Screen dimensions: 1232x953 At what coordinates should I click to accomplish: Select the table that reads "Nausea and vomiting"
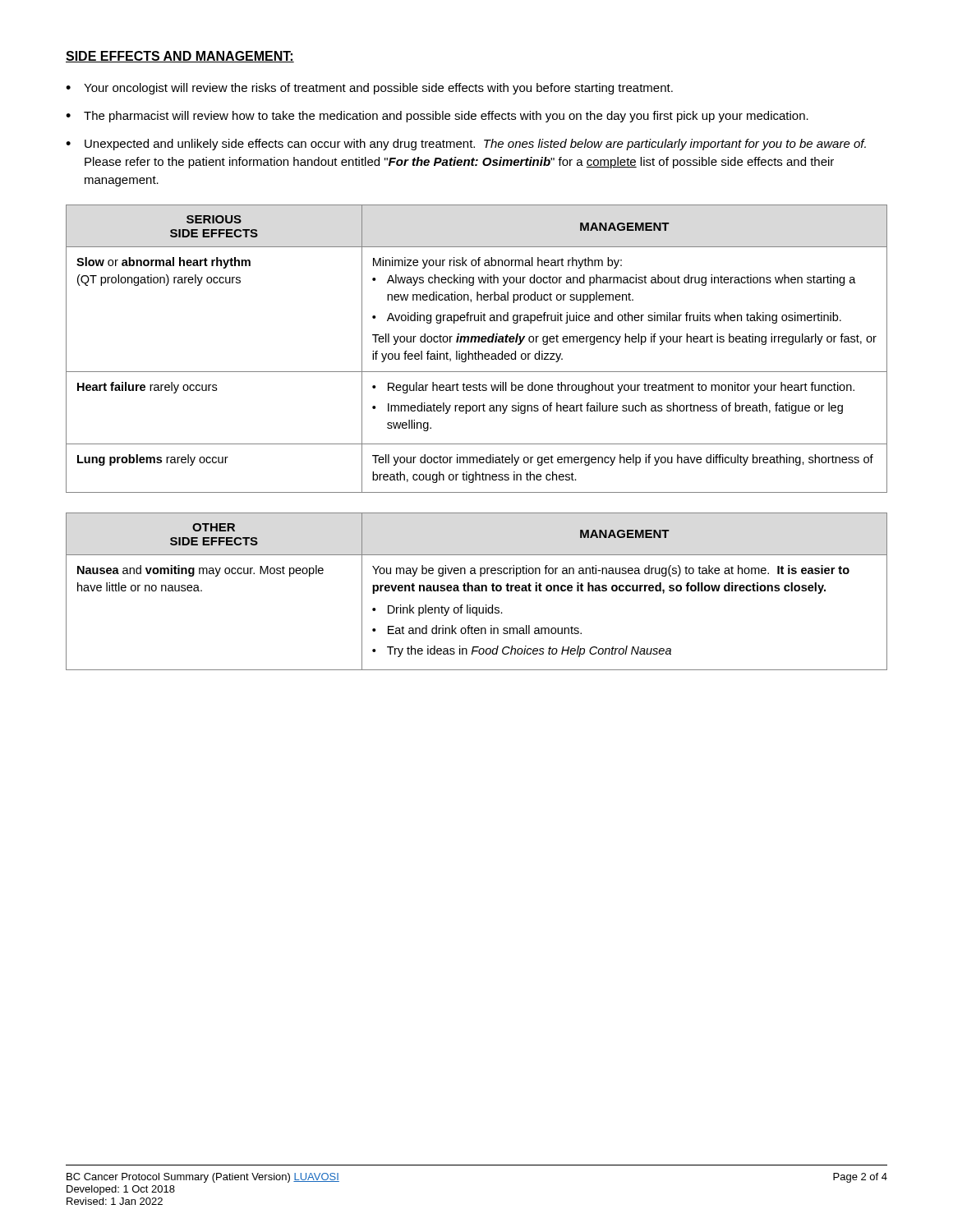point(476,591)
